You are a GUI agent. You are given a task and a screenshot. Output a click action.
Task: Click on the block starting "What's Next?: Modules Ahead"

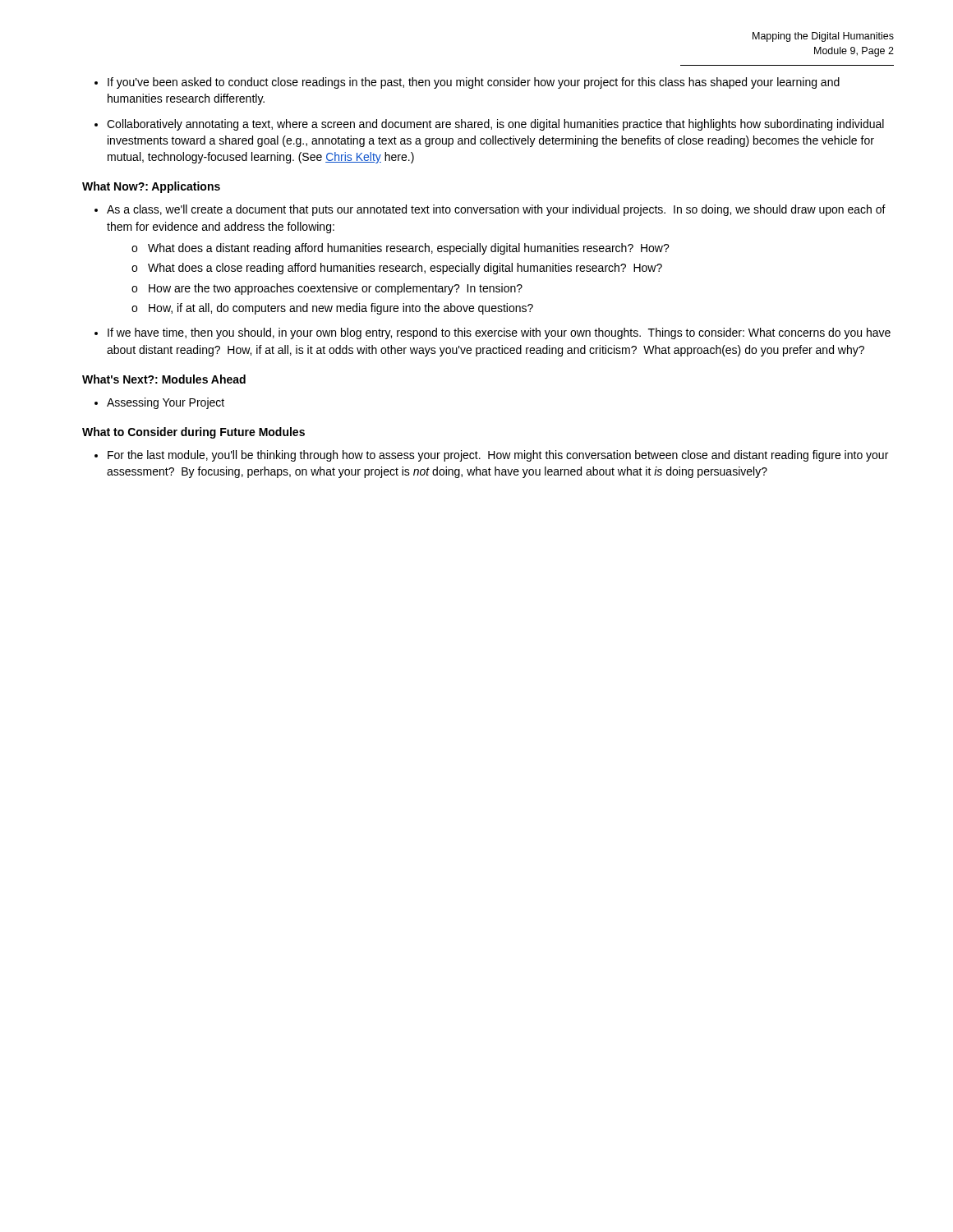click(164, 379)
